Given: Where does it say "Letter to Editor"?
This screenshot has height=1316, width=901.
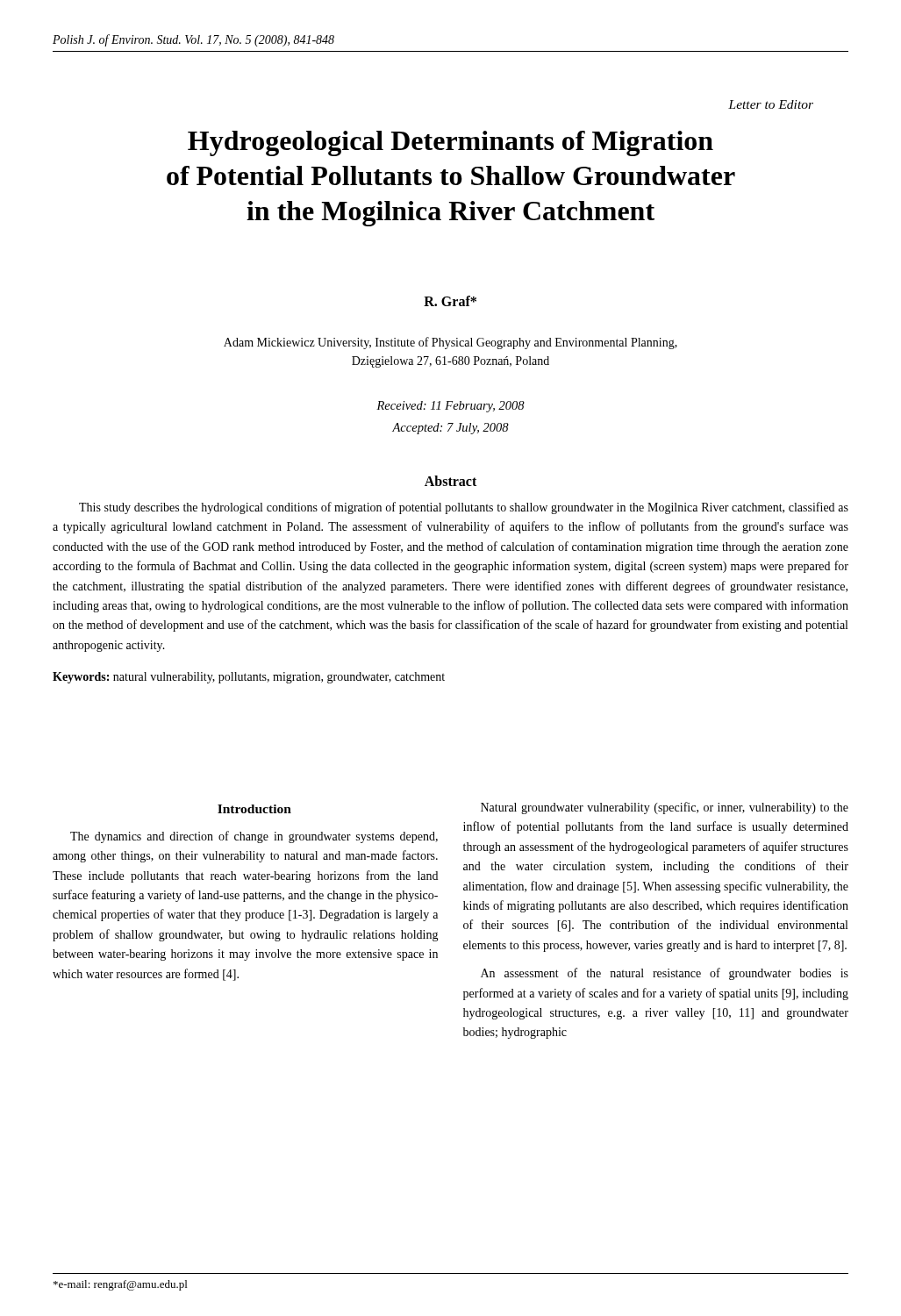Looking at the screenshot, I should click(771, 104).
